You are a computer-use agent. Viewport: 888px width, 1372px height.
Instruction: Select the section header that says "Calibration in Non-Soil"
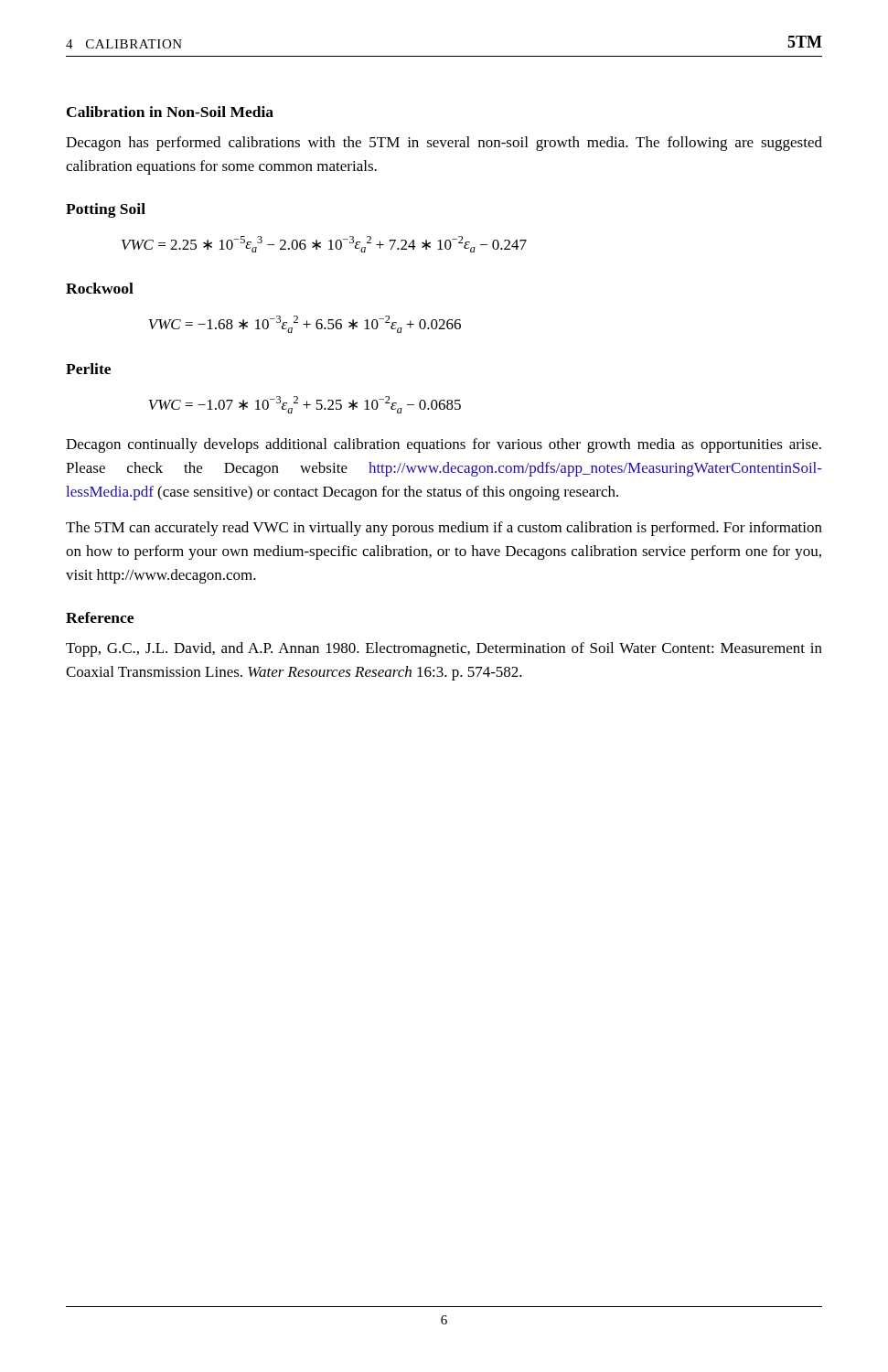point(170,112)
